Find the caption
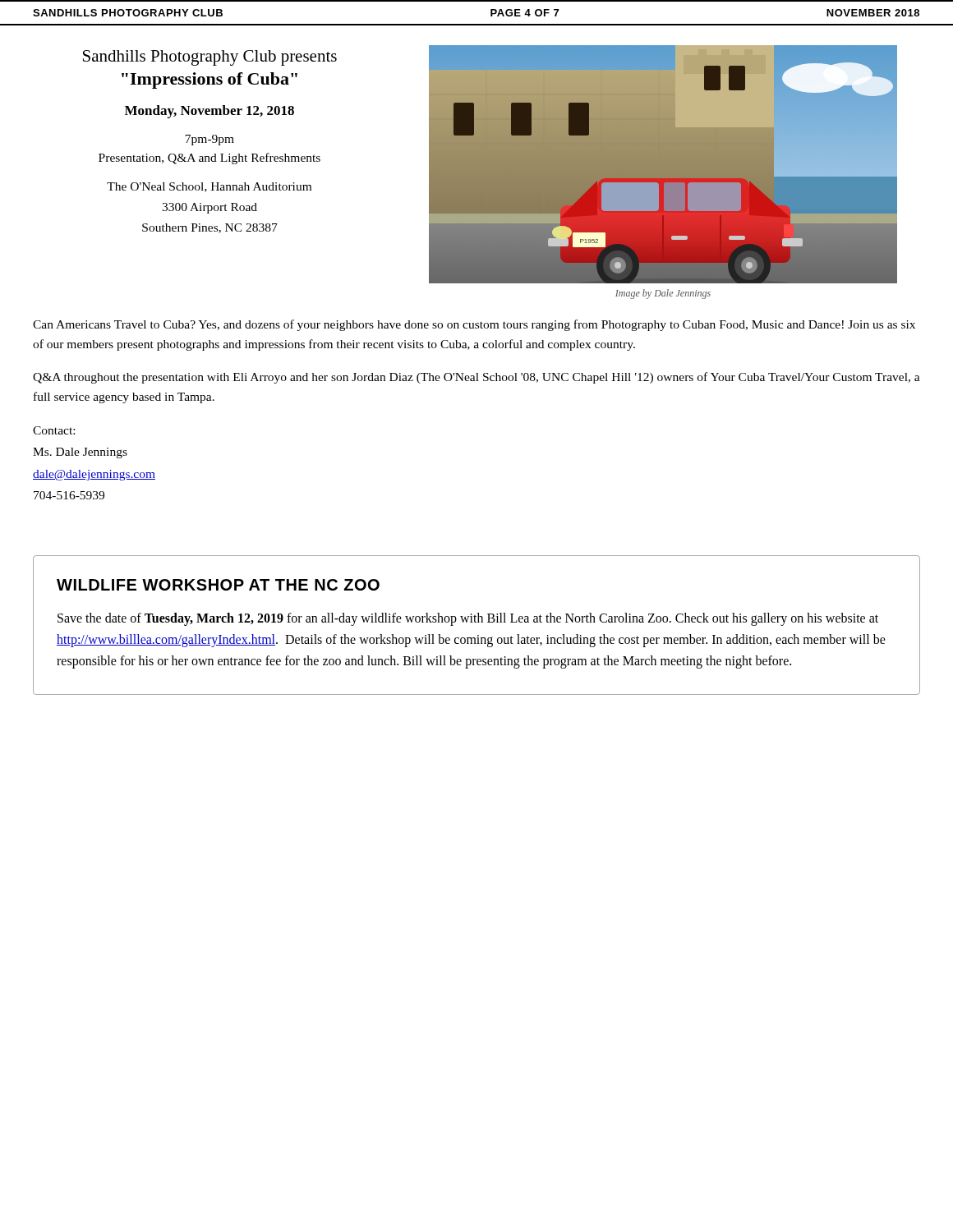 click(x=663, y=293)
